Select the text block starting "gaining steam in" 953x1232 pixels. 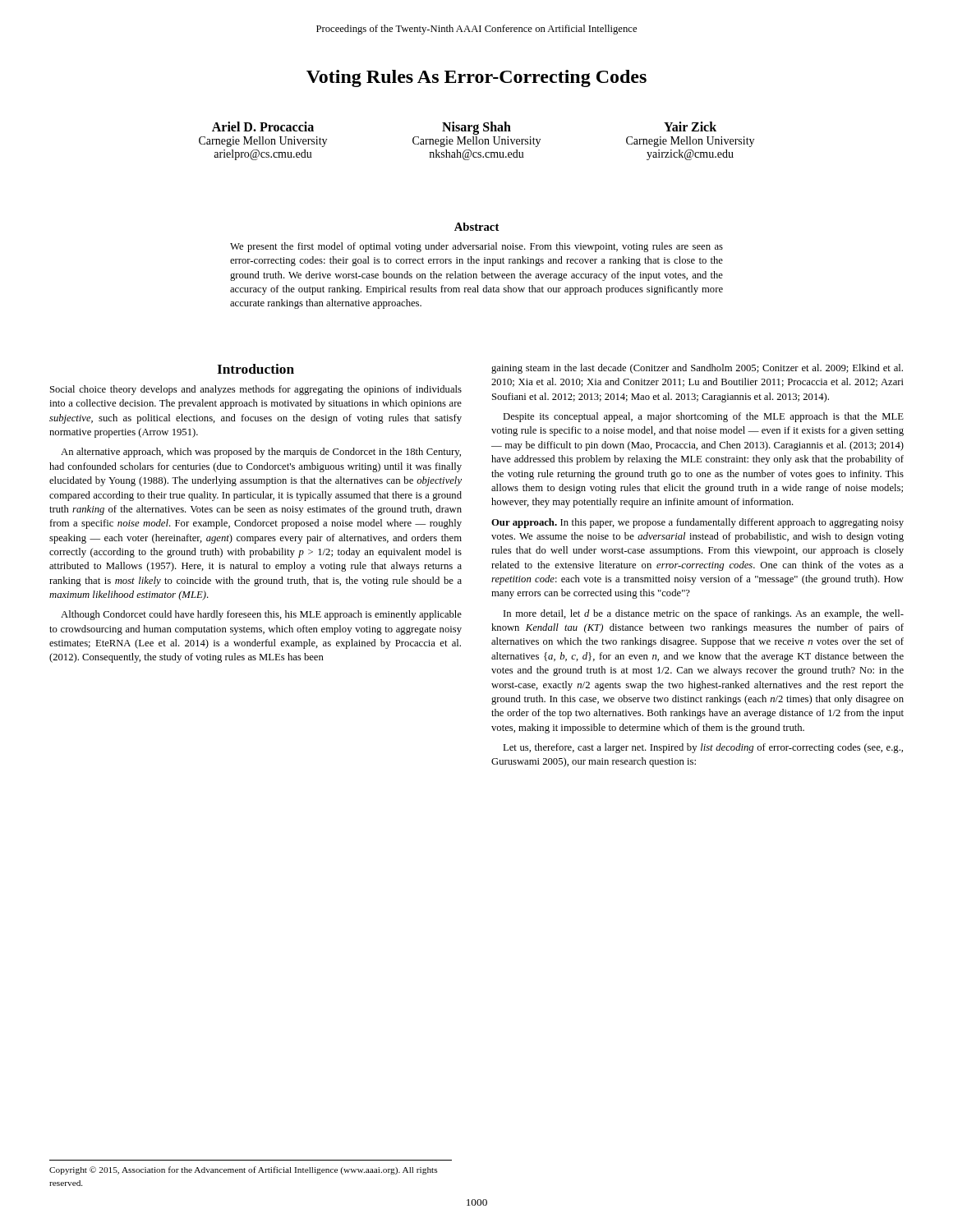click(x=698, y=565)
